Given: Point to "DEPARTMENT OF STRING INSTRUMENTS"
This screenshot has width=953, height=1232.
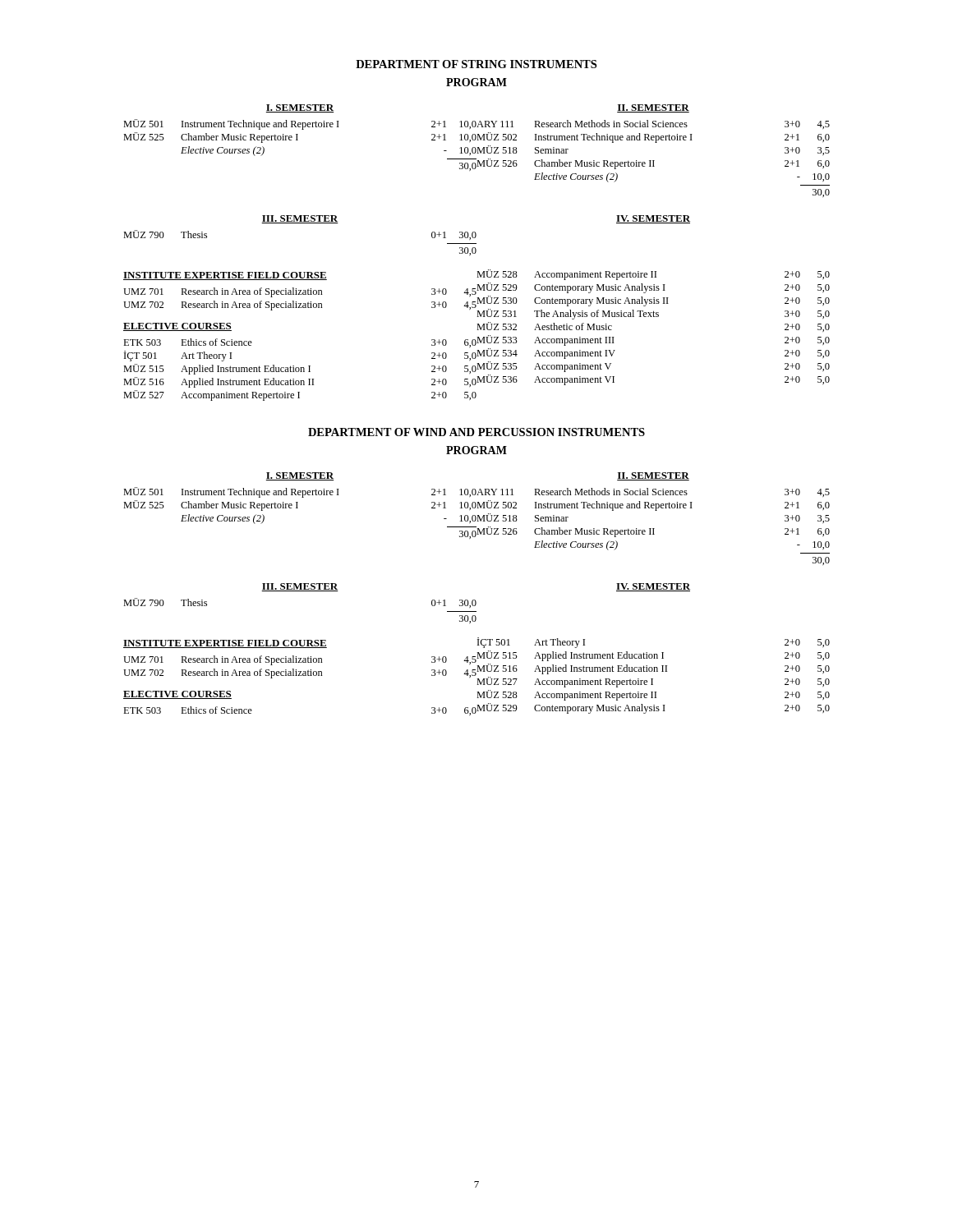Looking at the screenshot, I should [x=476, y=64].
